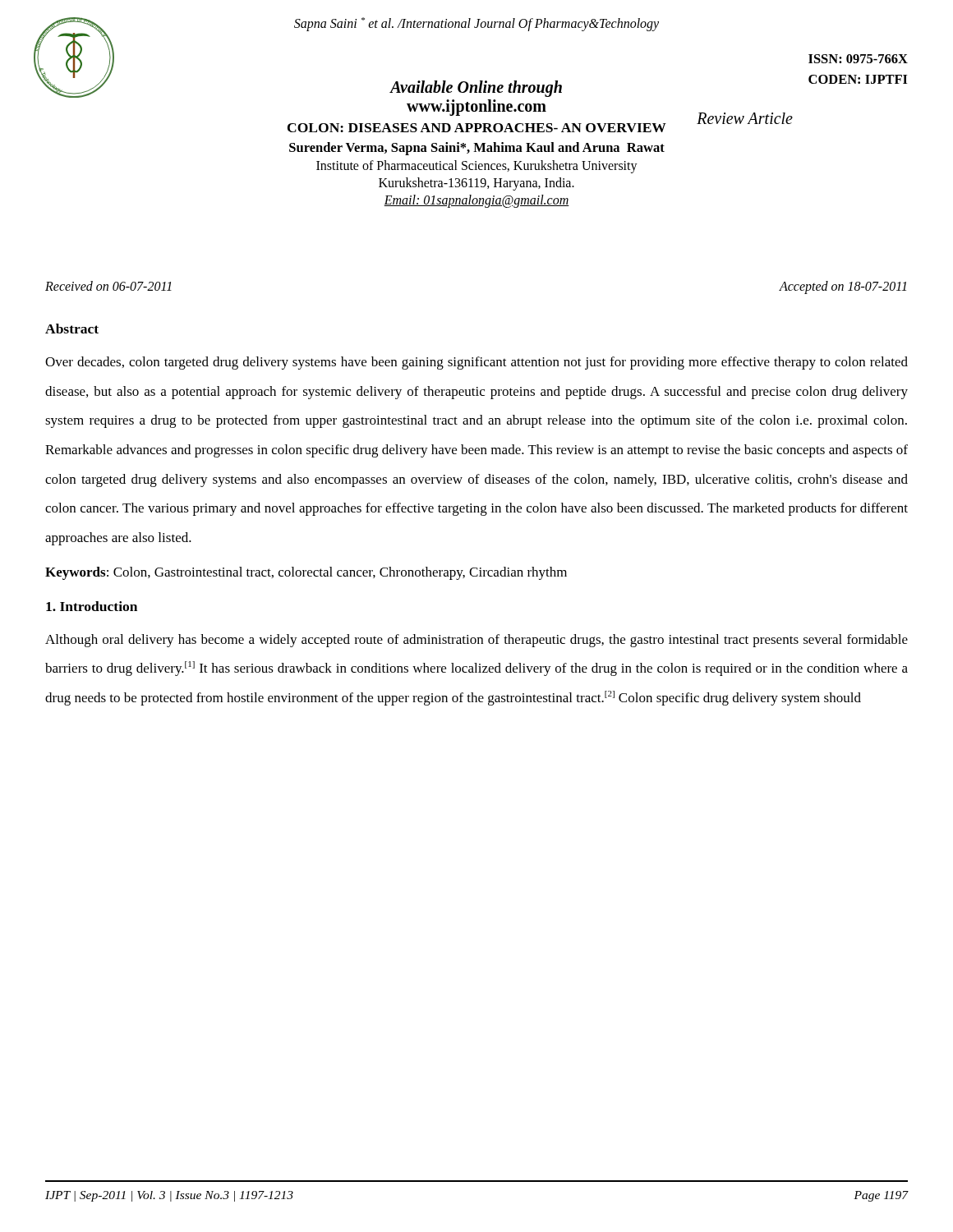Locate the text that reads "Accepted on 18-07-2011"

(844, 286)
